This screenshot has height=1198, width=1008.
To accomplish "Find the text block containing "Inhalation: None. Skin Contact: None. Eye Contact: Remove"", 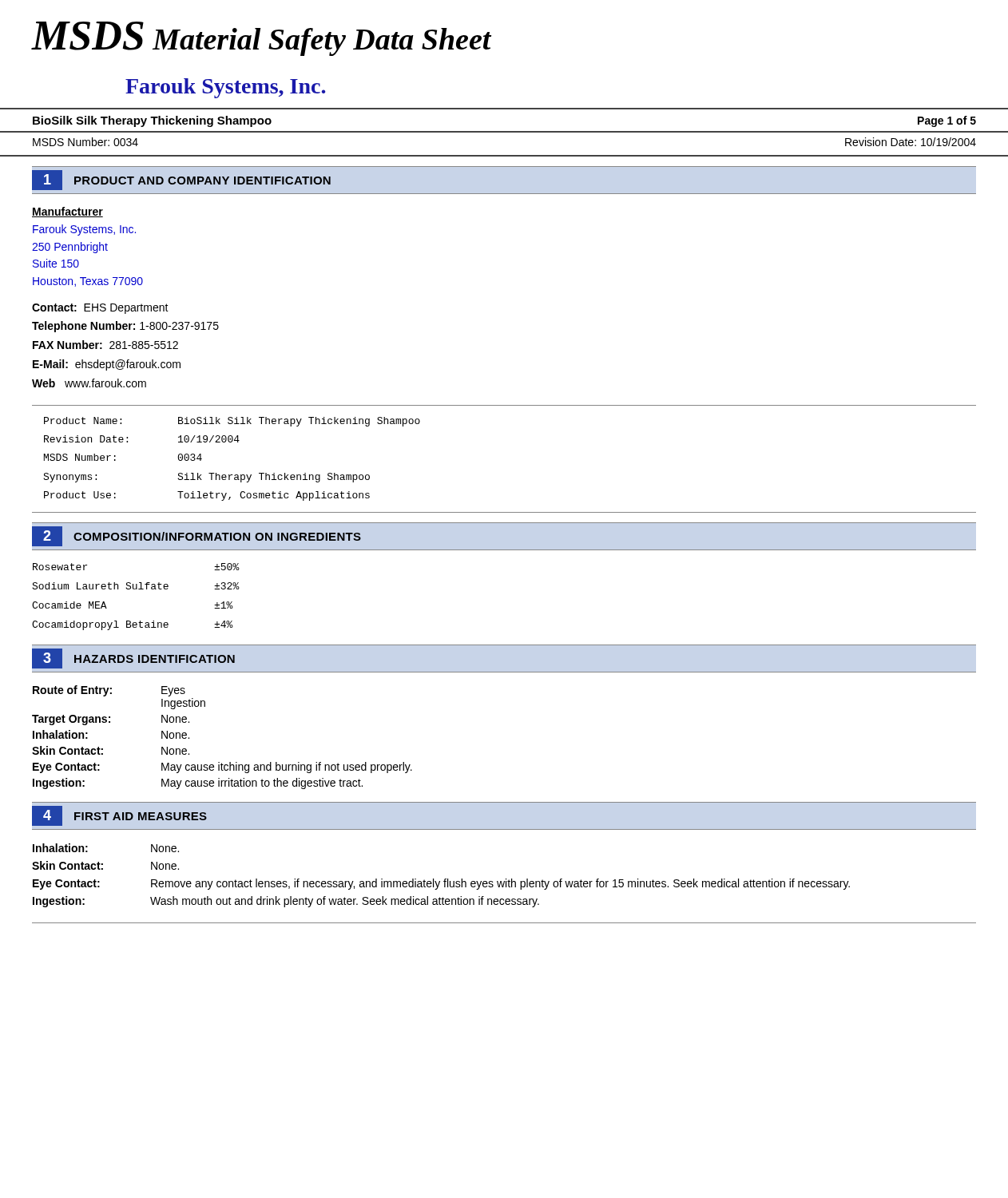I will click(504, 875).
